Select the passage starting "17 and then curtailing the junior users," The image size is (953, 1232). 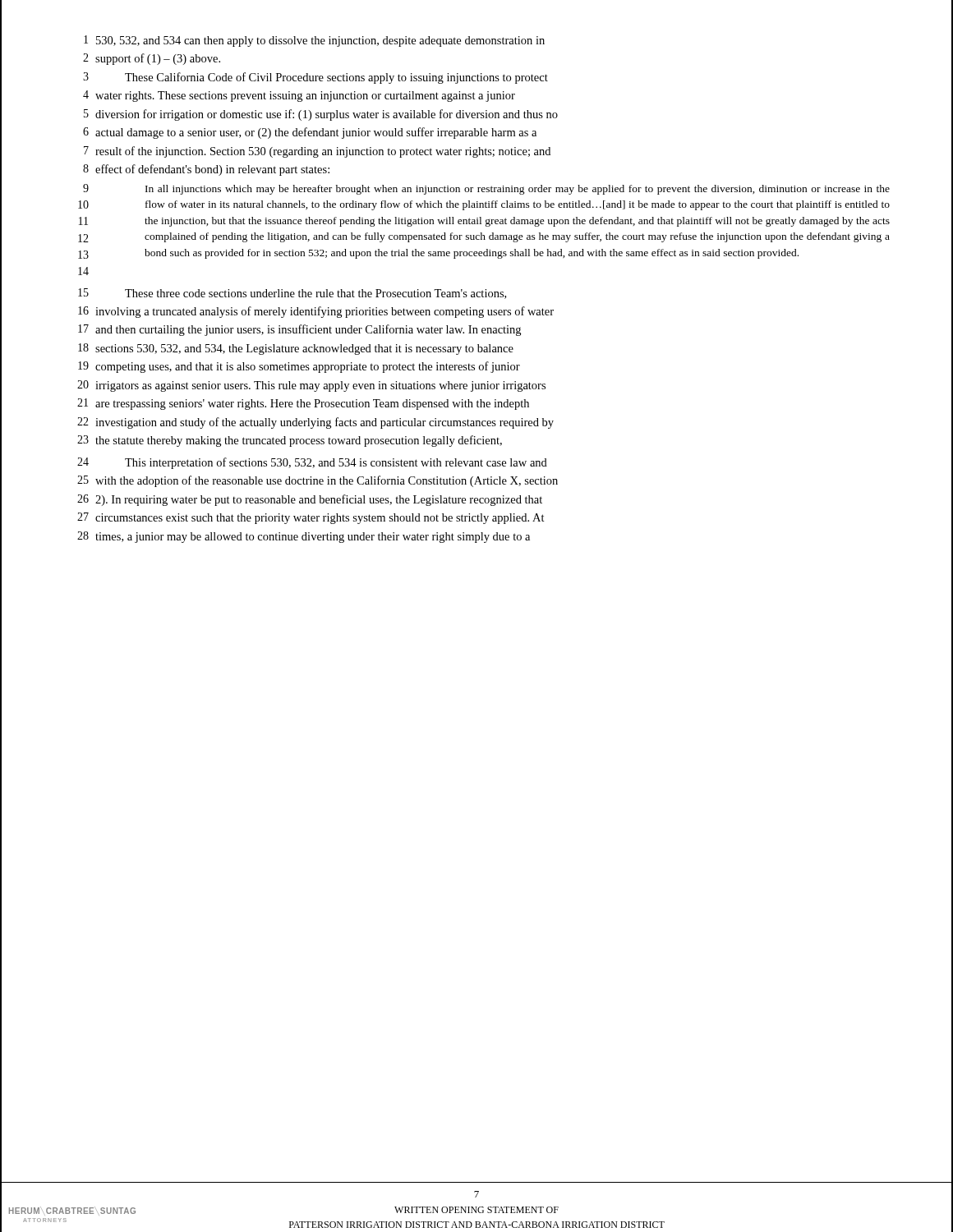click(487, 330)
